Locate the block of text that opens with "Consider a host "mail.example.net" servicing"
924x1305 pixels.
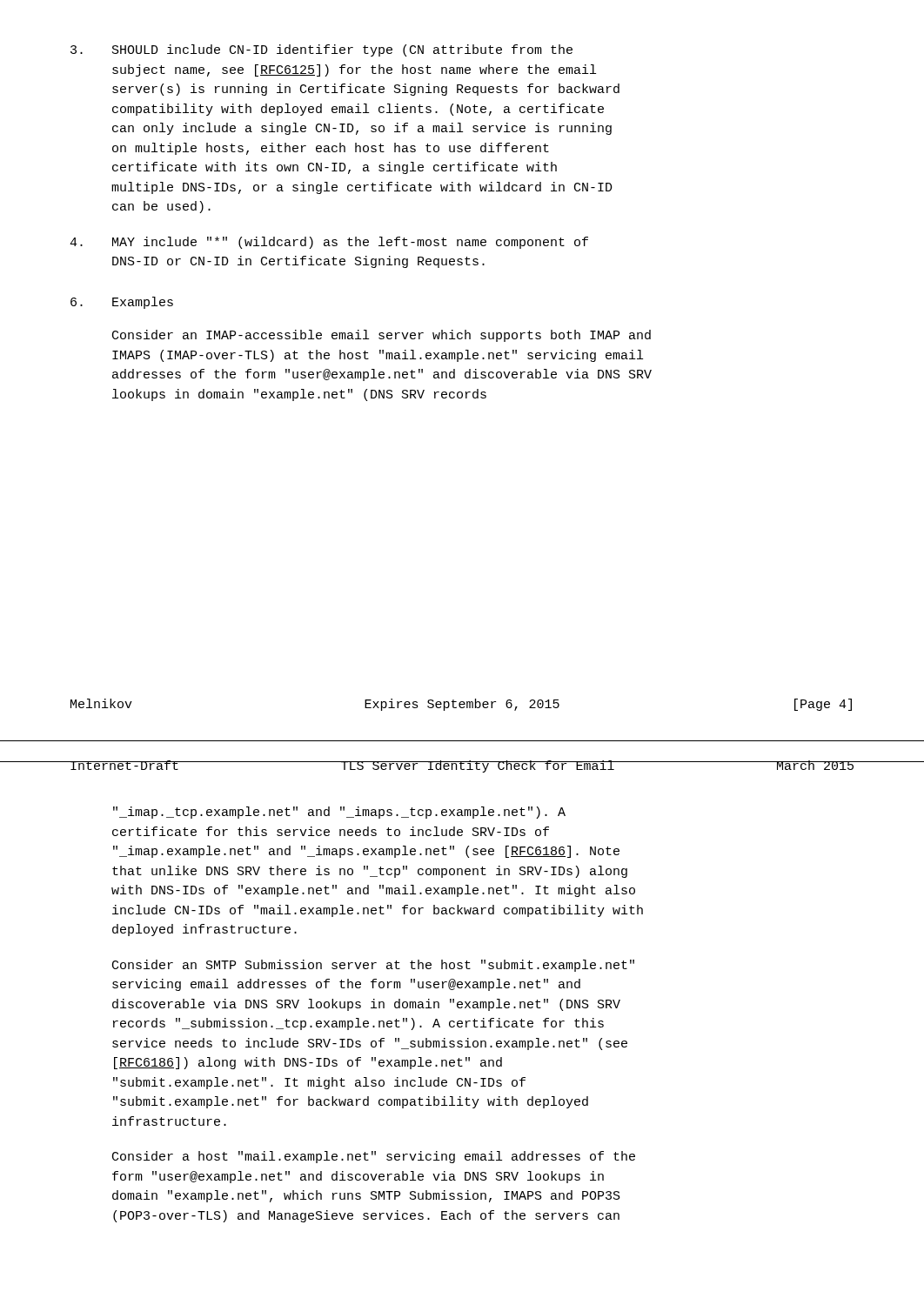(374, 1187)
